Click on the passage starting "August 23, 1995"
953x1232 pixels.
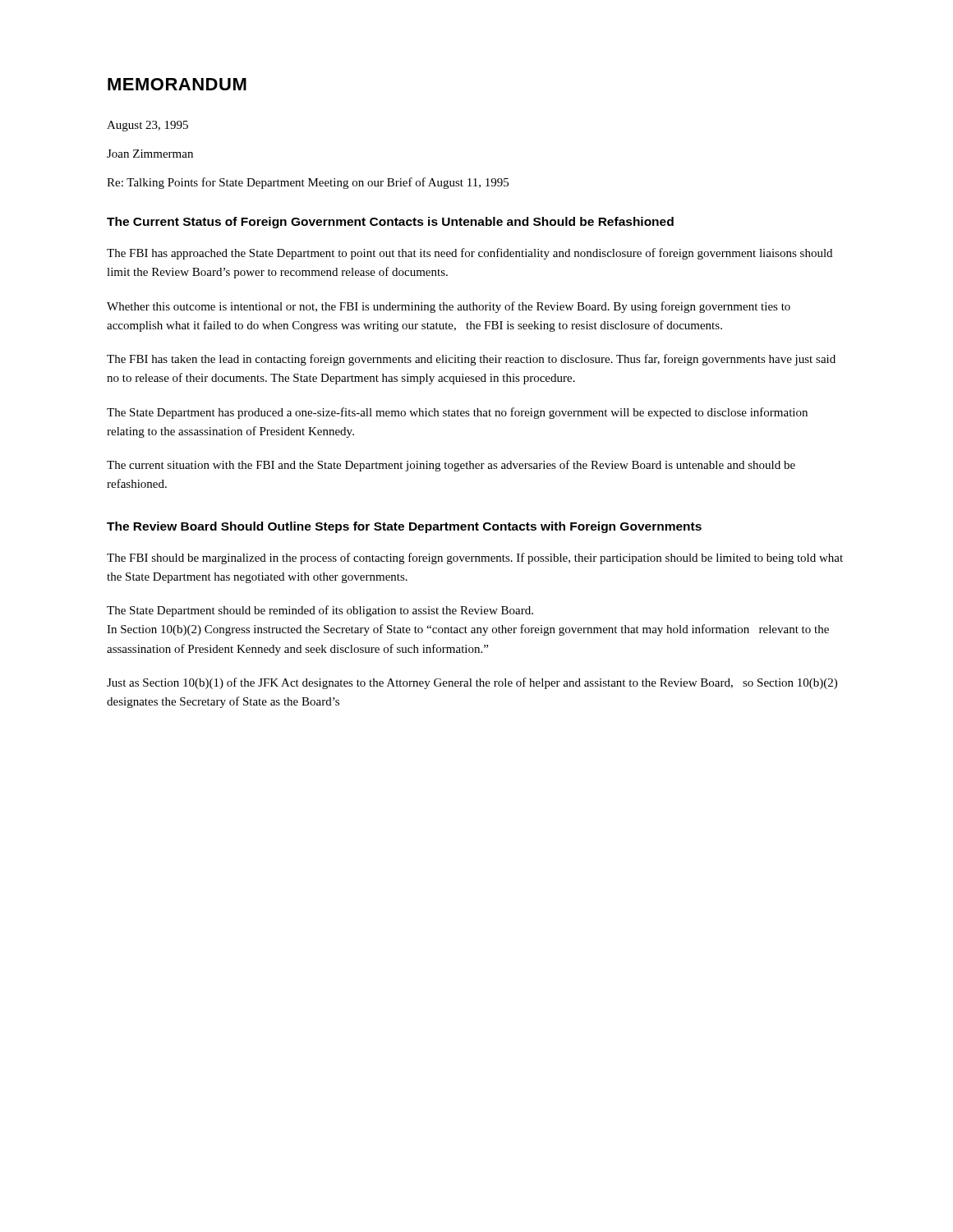[x=148, y=125]
